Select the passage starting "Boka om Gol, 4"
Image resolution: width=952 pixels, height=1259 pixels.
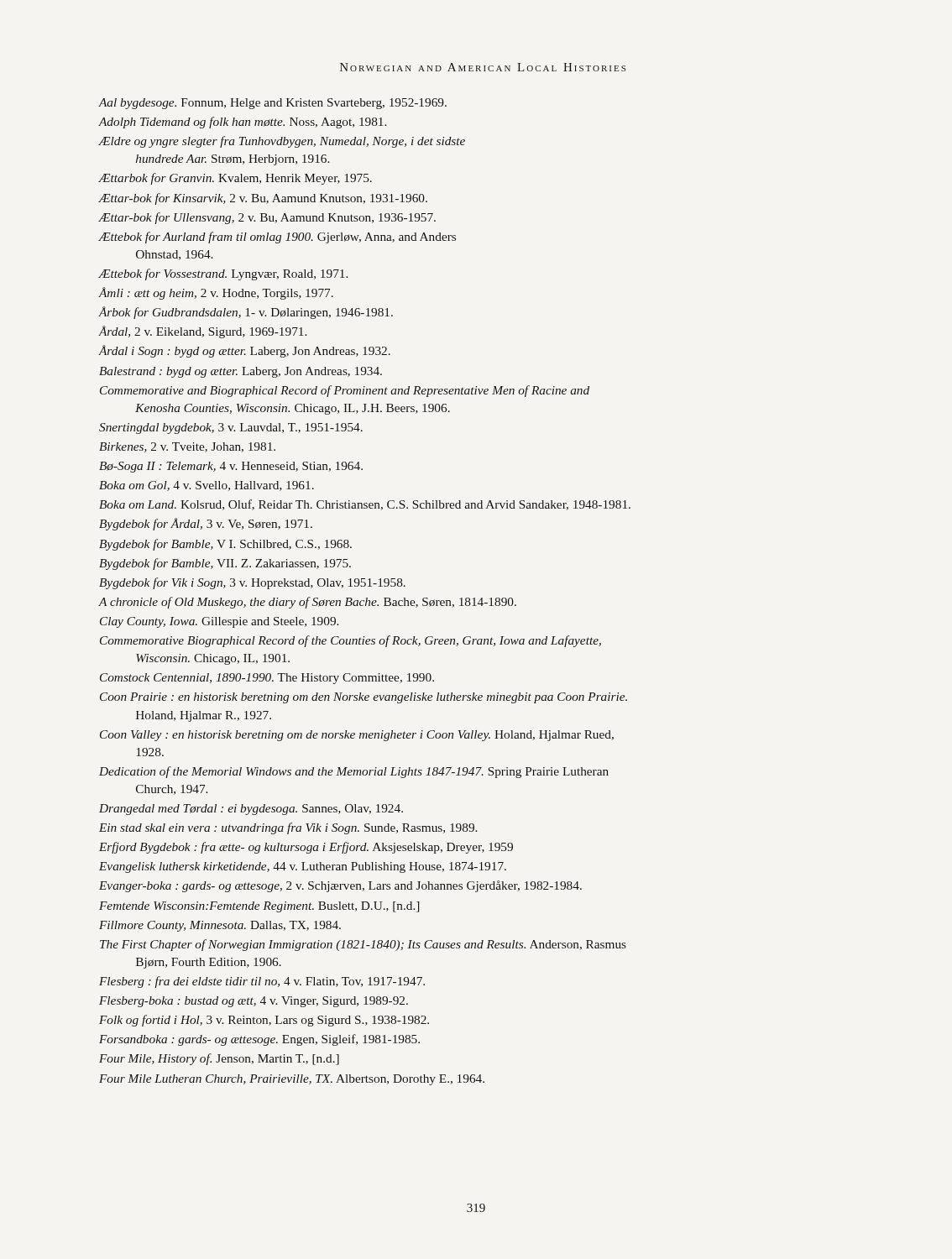[207, 485]
